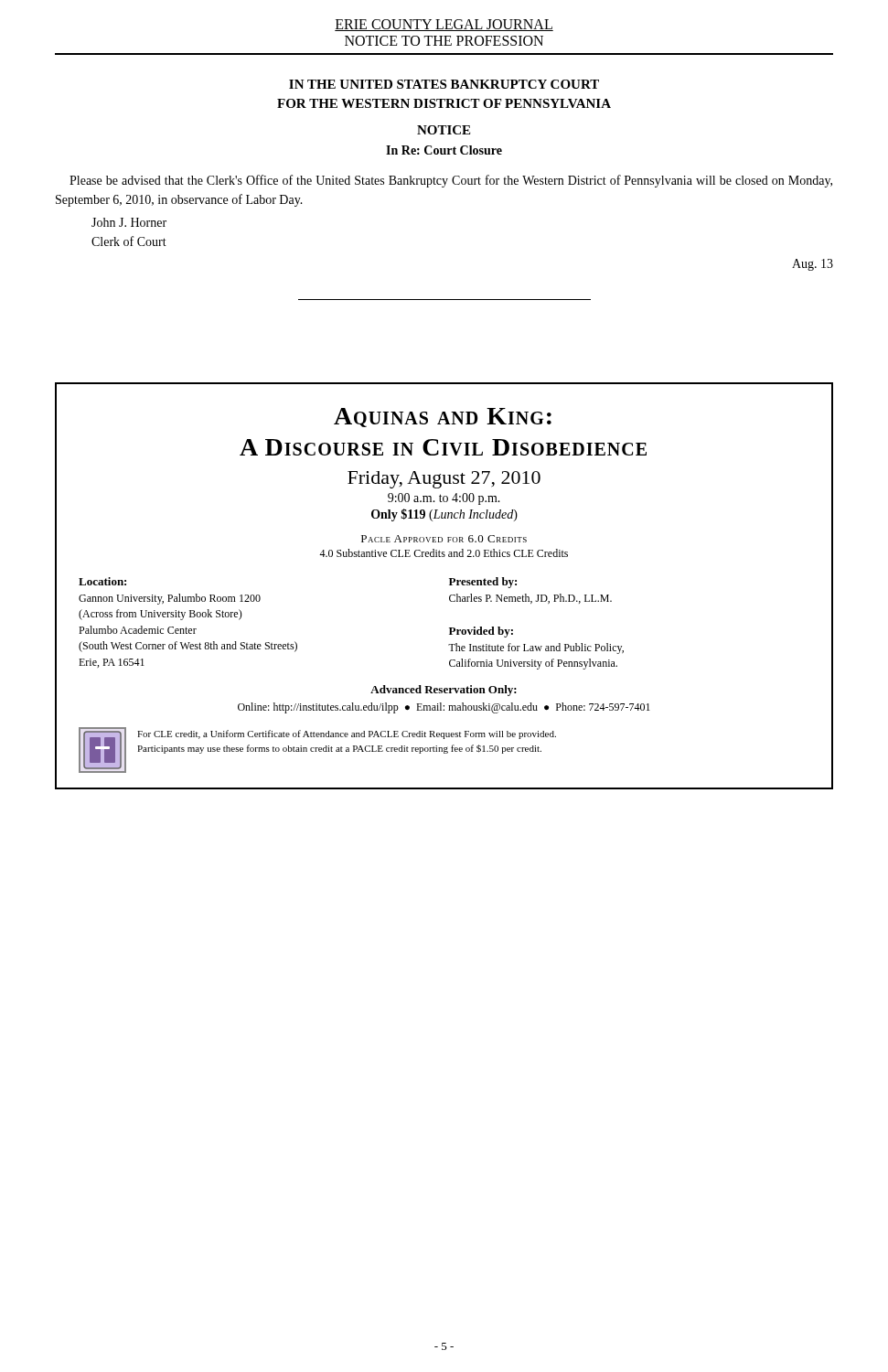Screen dimensions: 1372x888
Task: Navigate to the region starting "John J. Horner Clerk"
Action: click(x=129, y=232)
